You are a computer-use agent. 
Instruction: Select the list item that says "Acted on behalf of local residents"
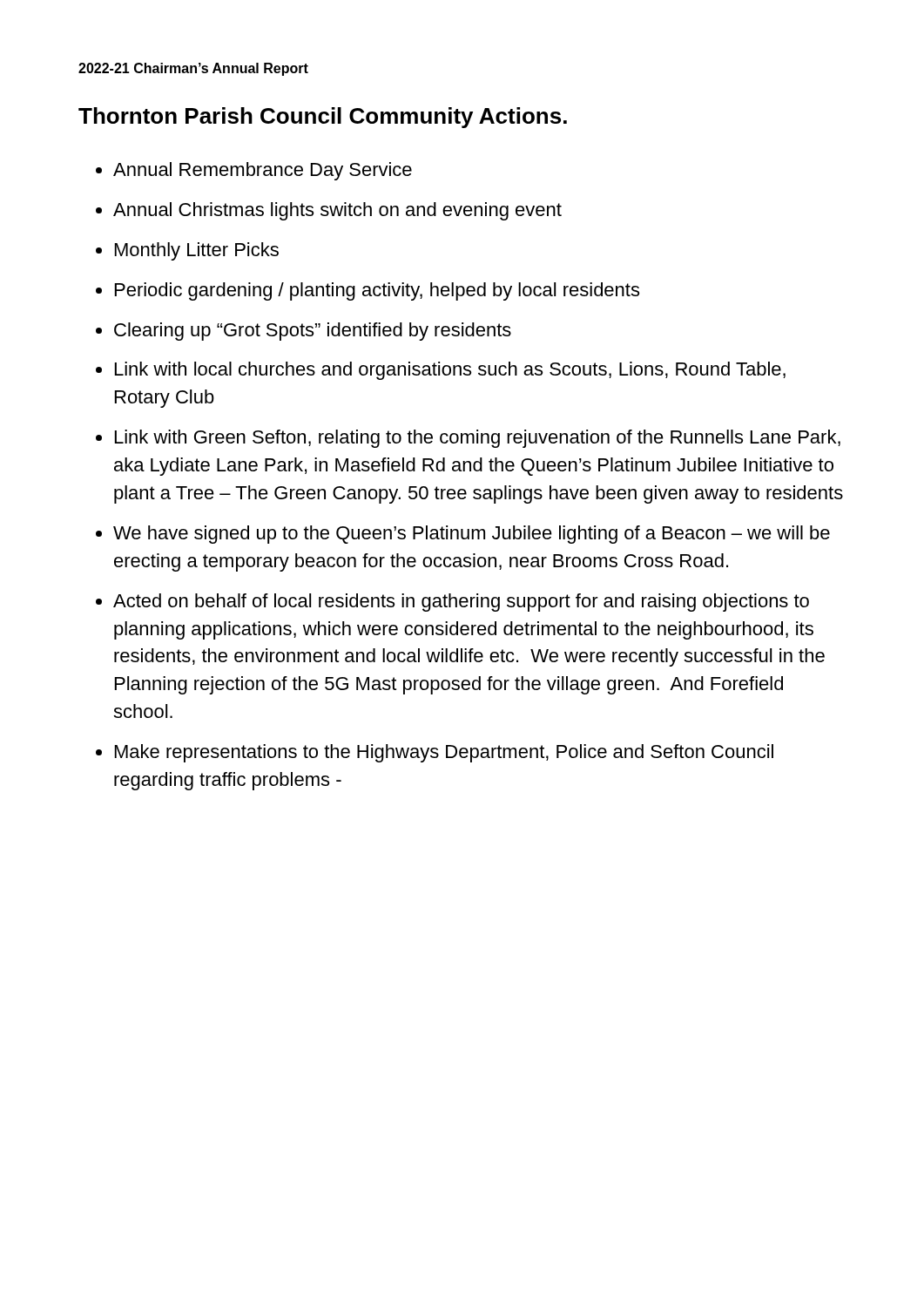pyautogui.click(x=469, y=656)
